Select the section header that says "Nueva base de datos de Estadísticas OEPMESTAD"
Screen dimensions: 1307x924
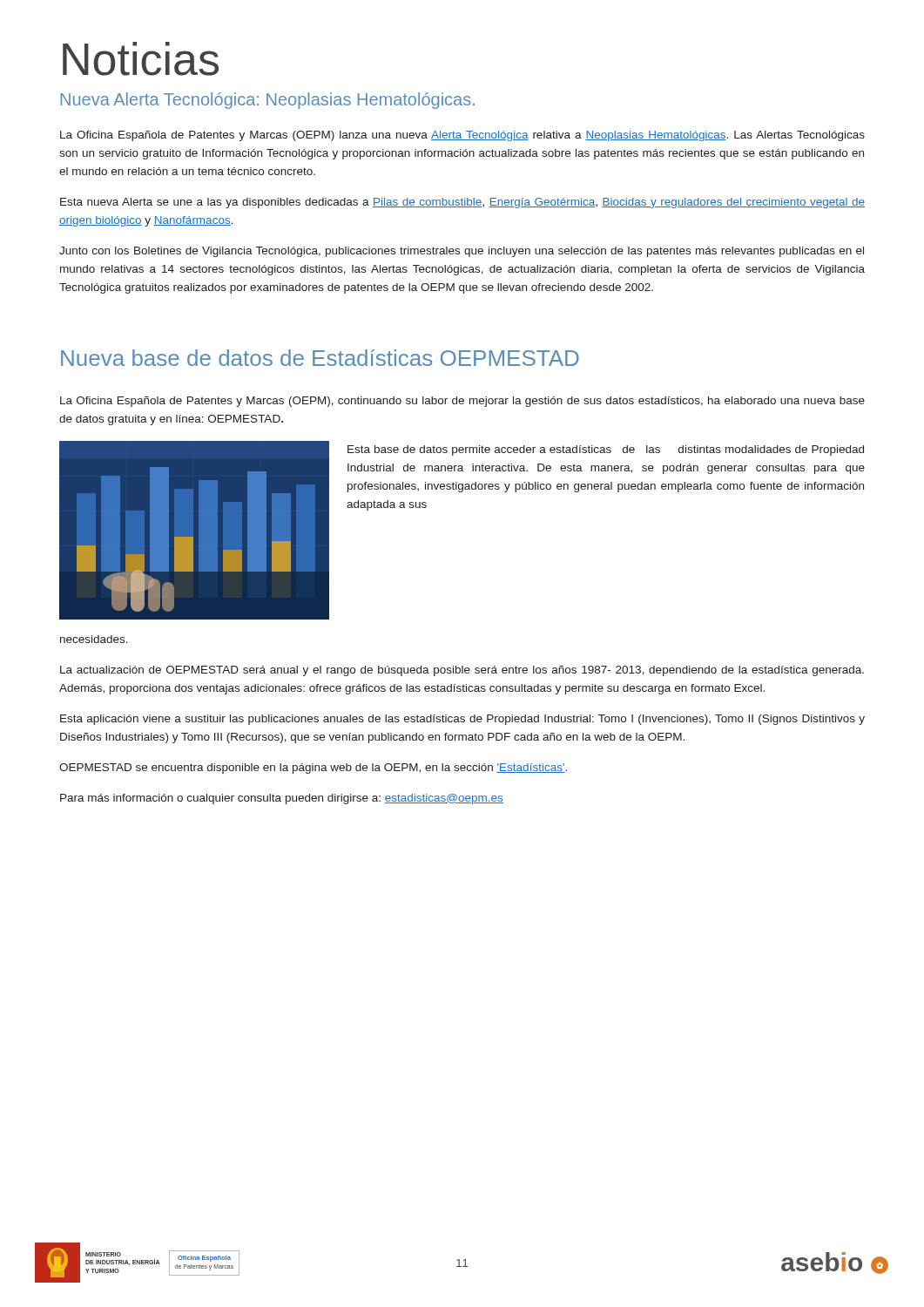point(320,358)
